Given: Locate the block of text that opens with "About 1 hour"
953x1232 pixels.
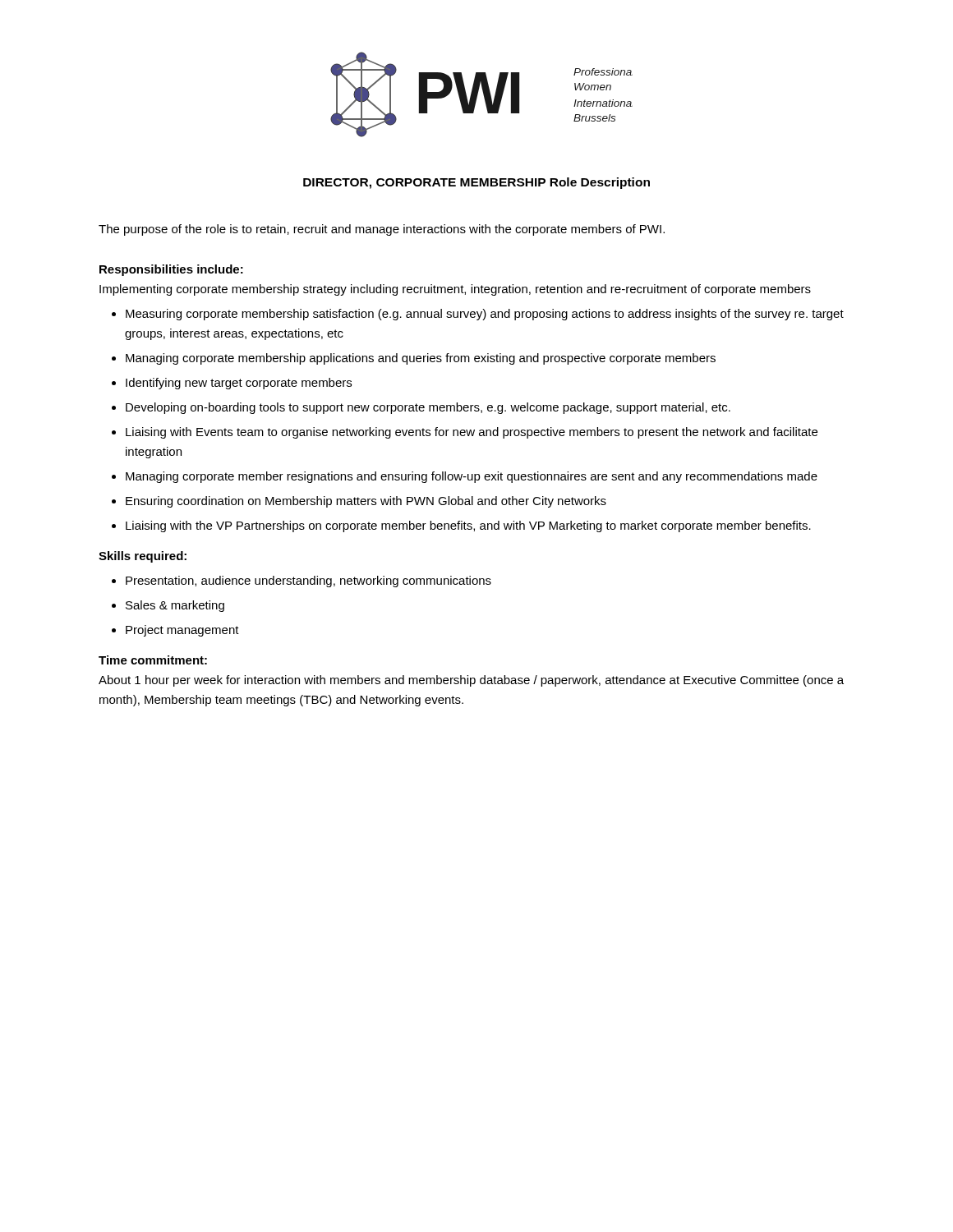Looking at the screenshot, I should click(x=471, y=689).
